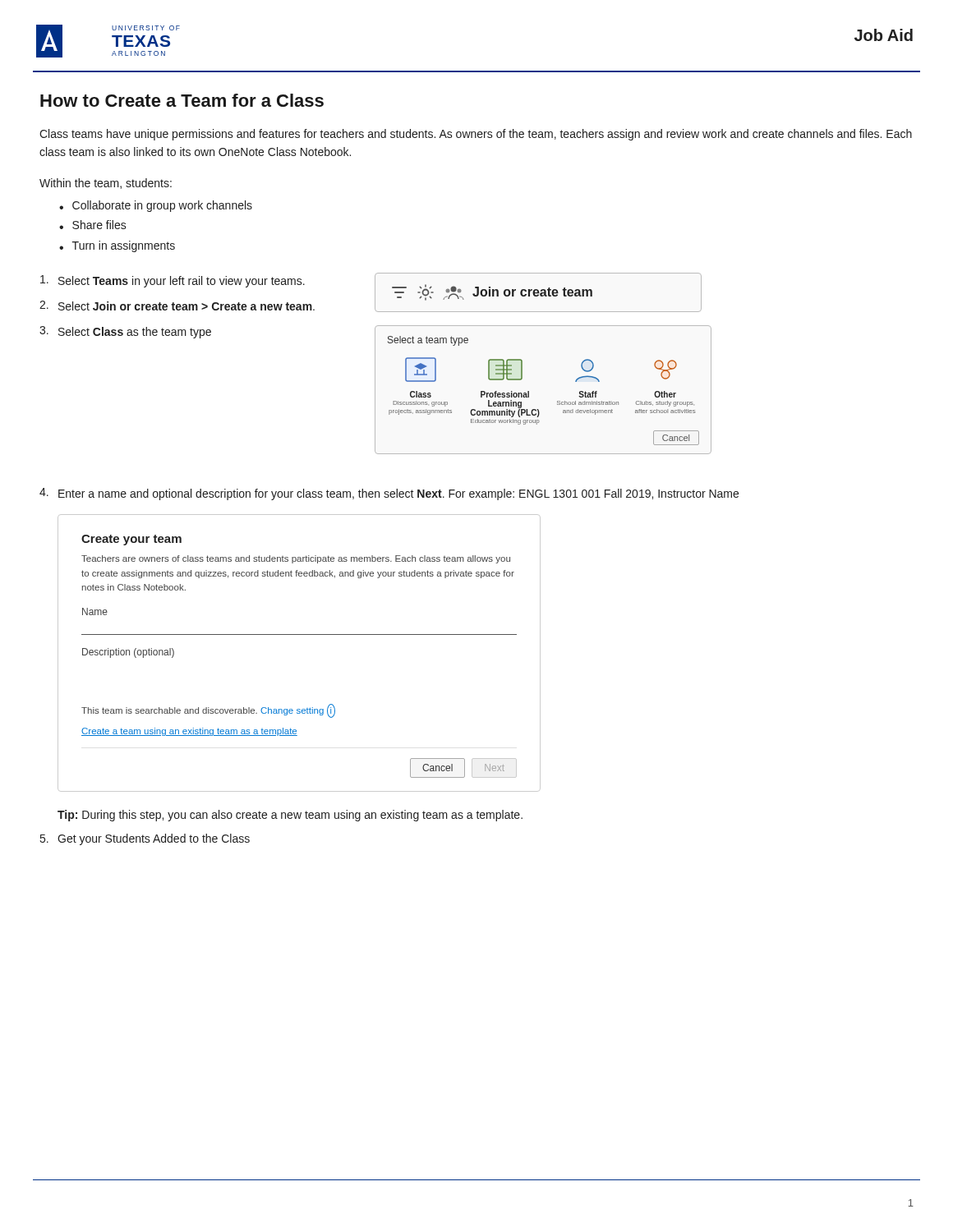The width and height of the screenshot is (953, 1232).
Task: Select the list item that reads "2. Select Join or create team > Create"
Action: click(x=200, y=307)
